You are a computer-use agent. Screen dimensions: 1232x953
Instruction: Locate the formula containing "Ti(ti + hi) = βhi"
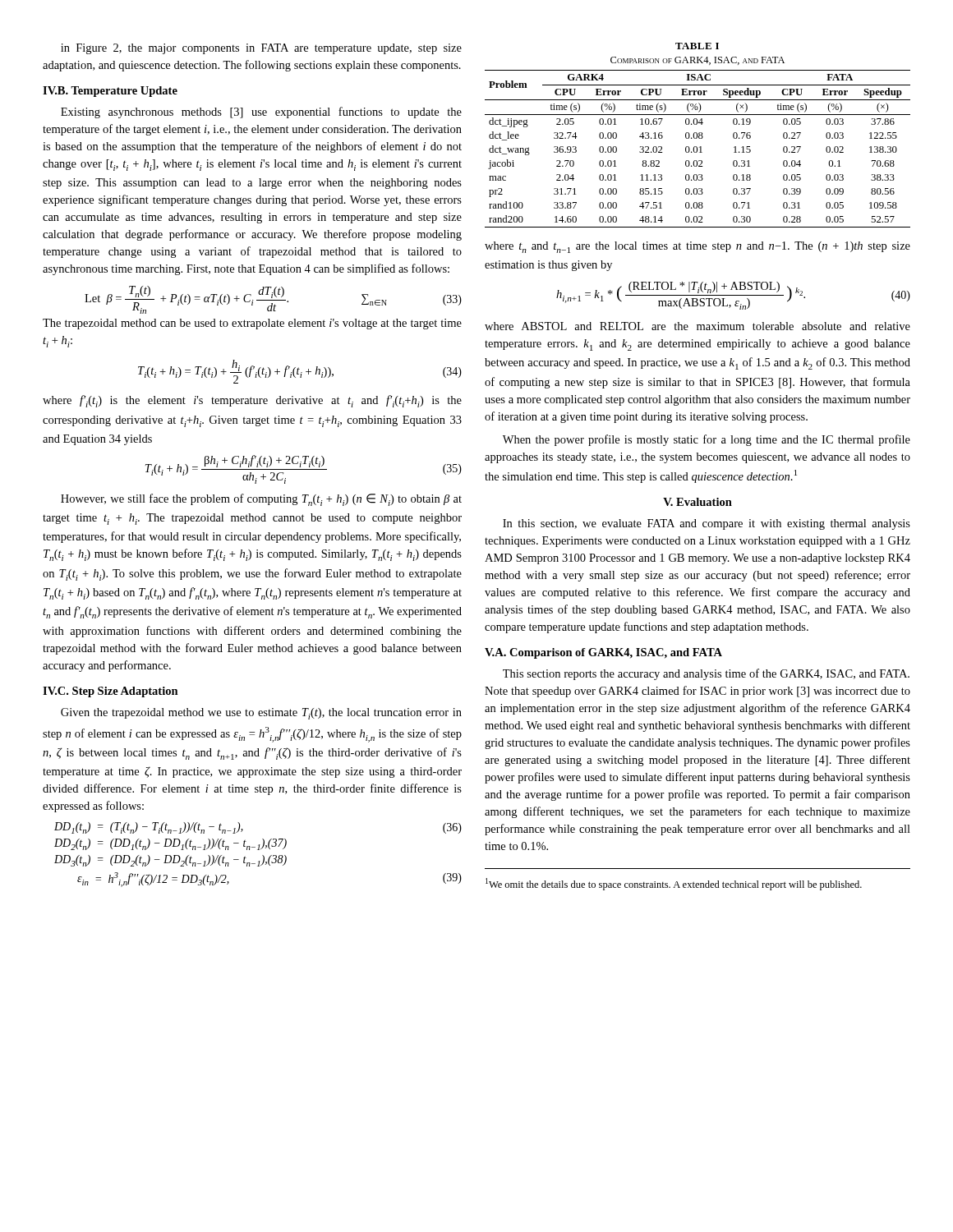pyautogui.click(x=252, y=469)
